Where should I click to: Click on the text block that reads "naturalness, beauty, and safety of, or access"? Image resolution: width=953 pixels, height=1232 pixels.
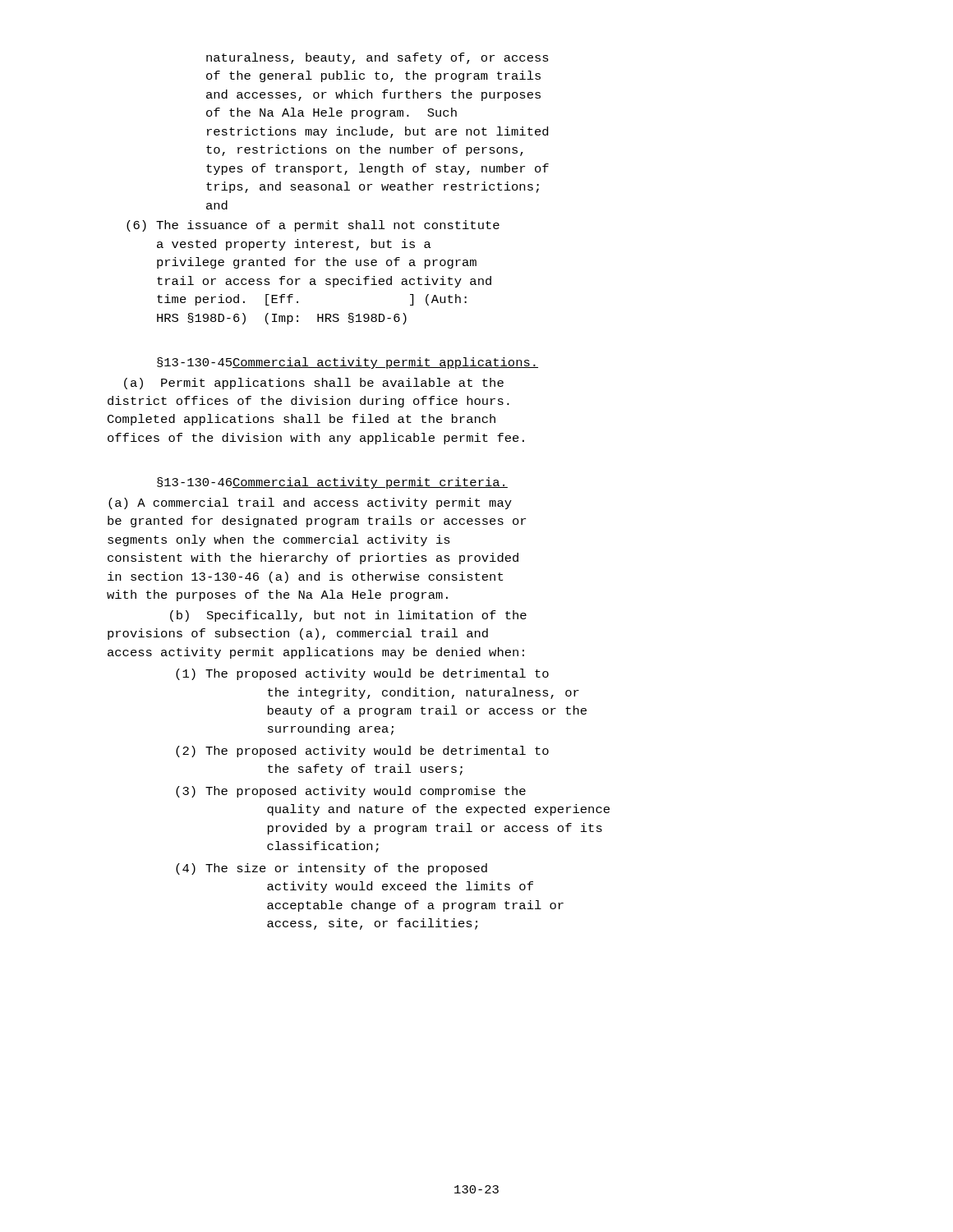coord(377,132)
